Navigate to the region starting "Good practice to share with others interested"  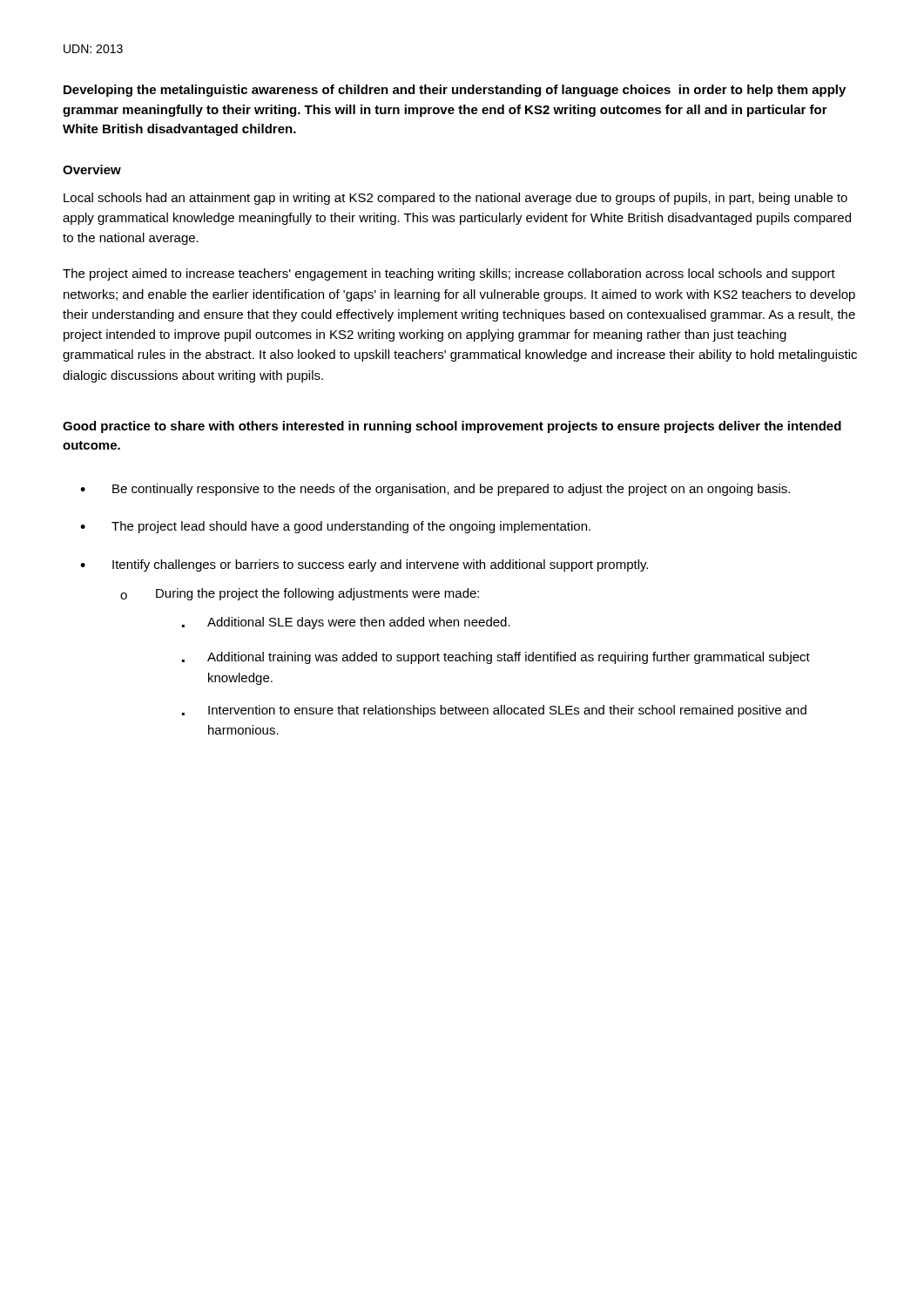pyautogui.click(x=452, y=435)
